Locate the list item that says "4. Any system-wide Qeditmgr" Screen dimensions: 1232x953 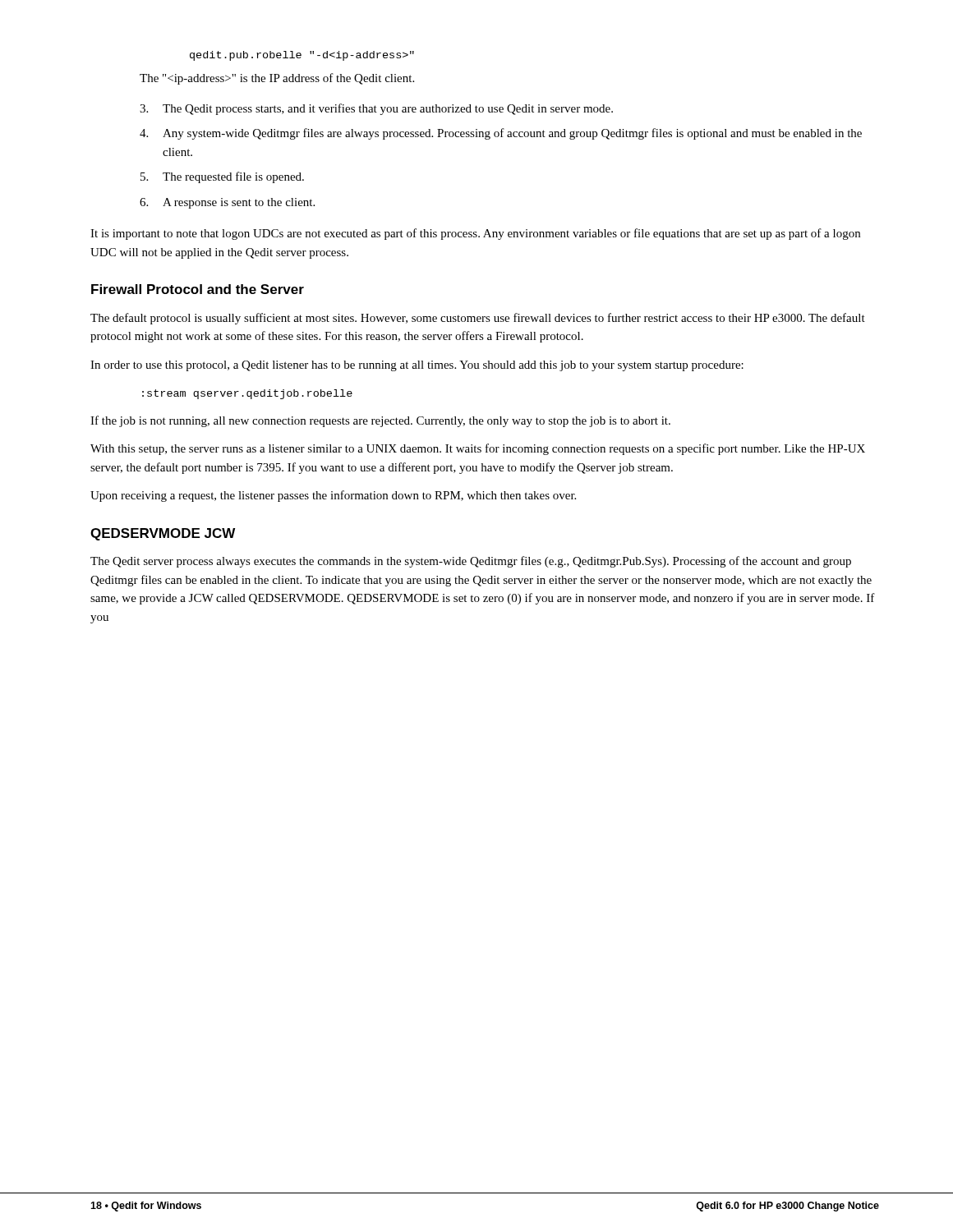(509, 143)
